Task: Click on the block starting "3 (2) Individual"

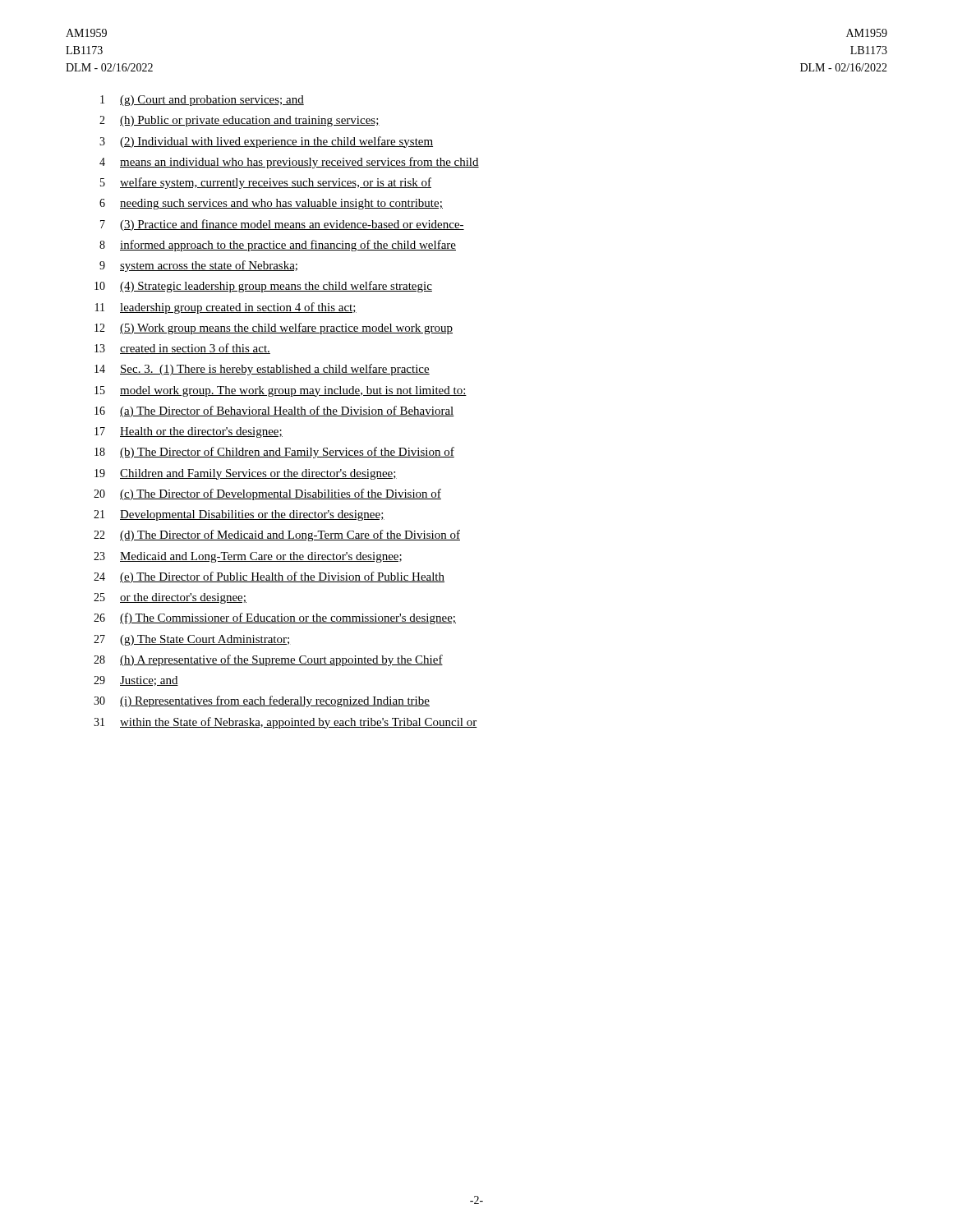Action: (x=266, y=142)
